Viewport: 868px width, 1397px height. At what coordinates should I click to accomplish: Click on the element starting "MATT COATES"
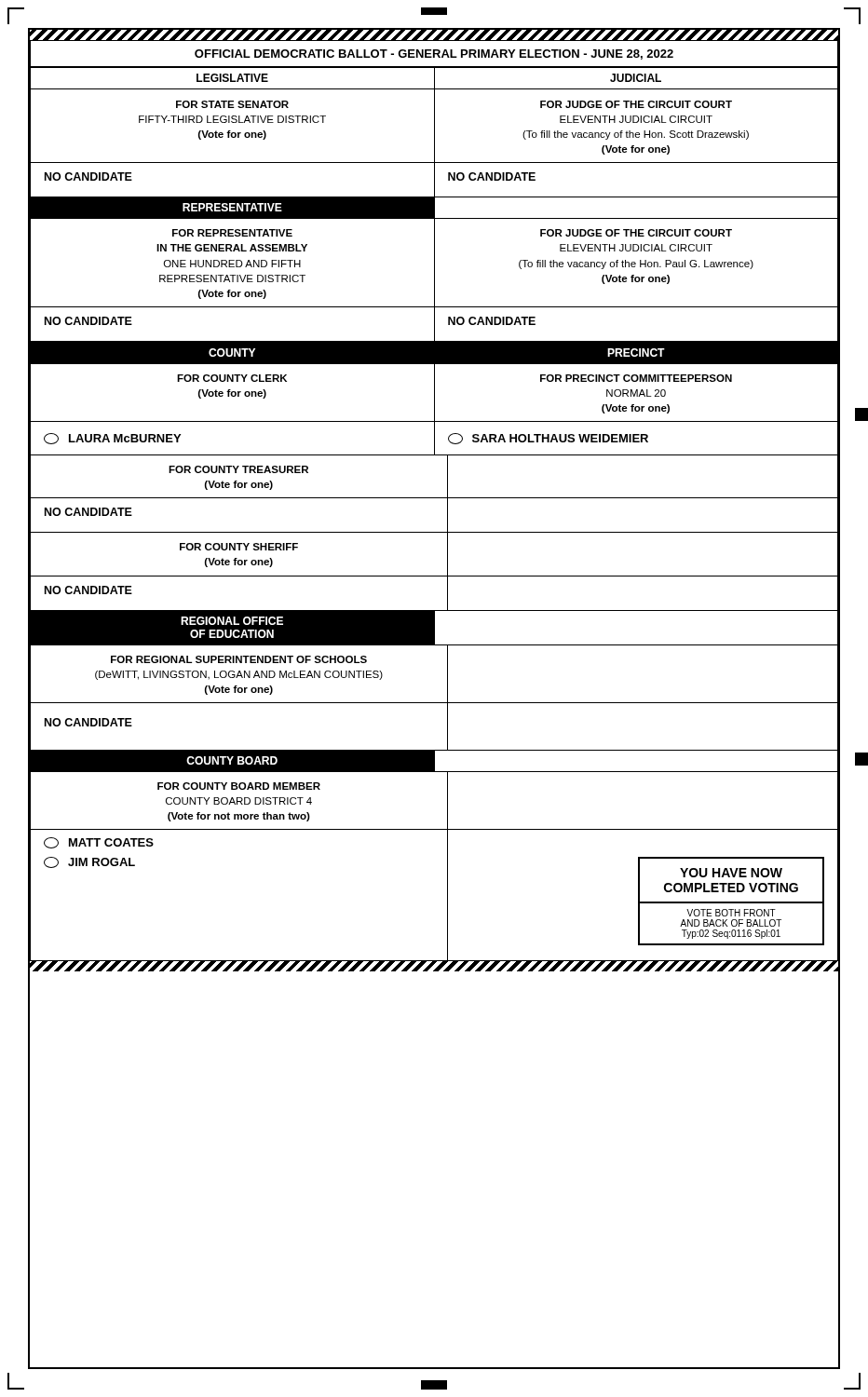pyautogui.click(x=99, y=842)
